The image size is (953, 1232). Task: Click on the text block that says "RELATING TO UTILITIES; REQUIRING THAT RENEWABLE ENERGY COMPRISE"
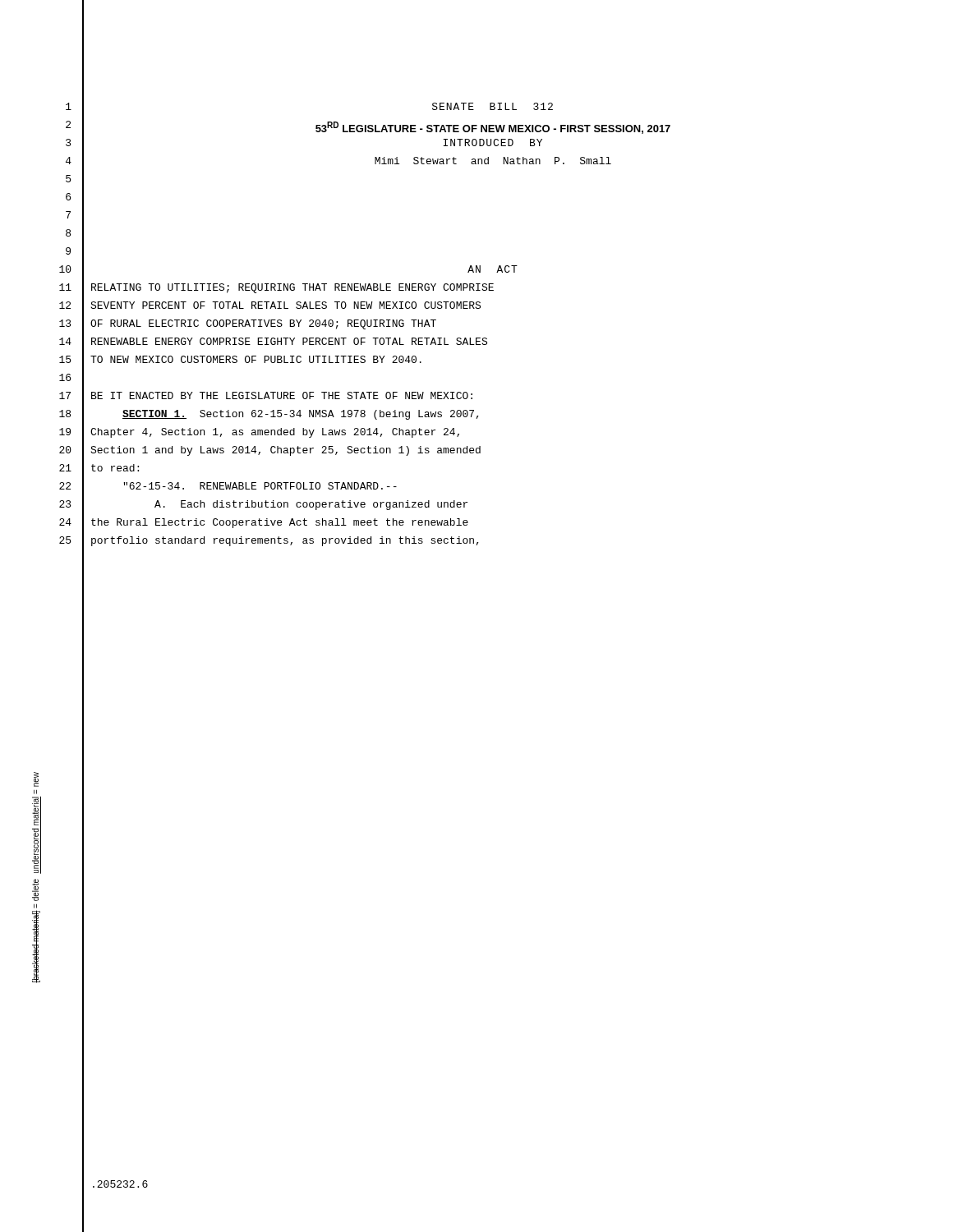tap(292, 288)
